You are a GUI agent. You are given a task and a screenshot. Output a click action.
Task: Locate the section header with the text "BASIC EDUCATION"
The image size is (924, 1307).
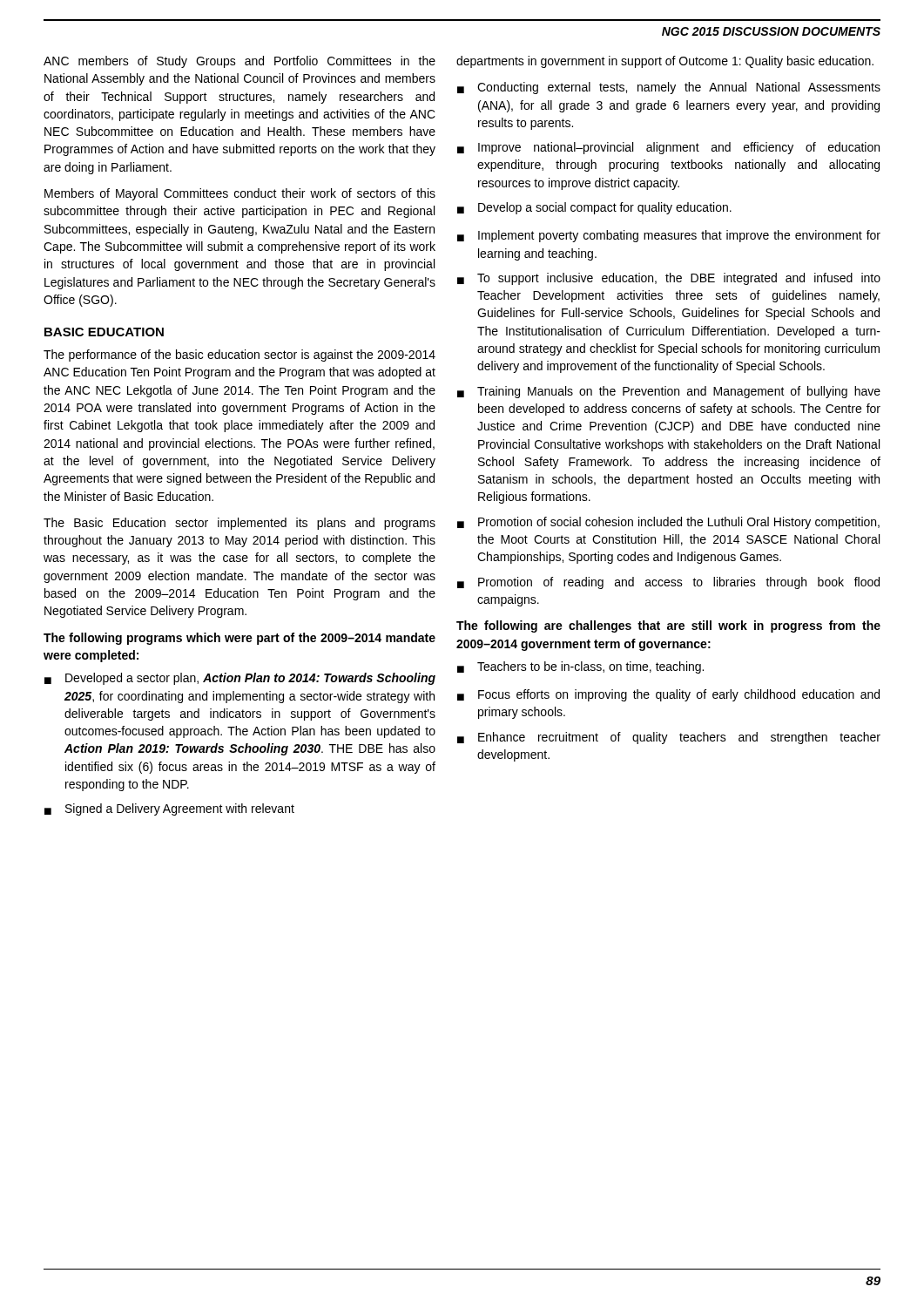[x=104, y=332]
